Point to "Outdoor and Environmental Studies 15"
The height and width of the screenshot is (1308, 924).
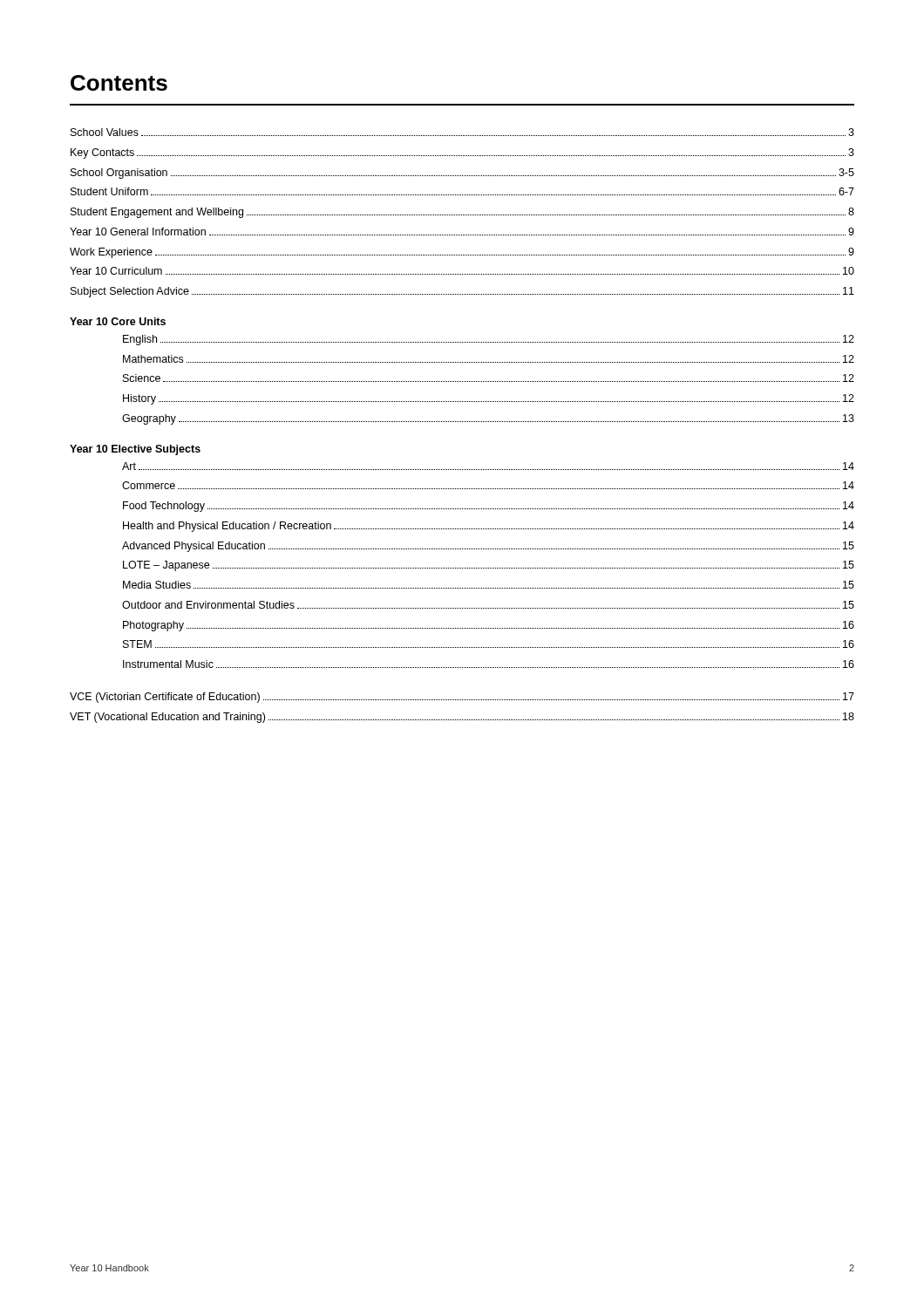click(x=488, y=605)
